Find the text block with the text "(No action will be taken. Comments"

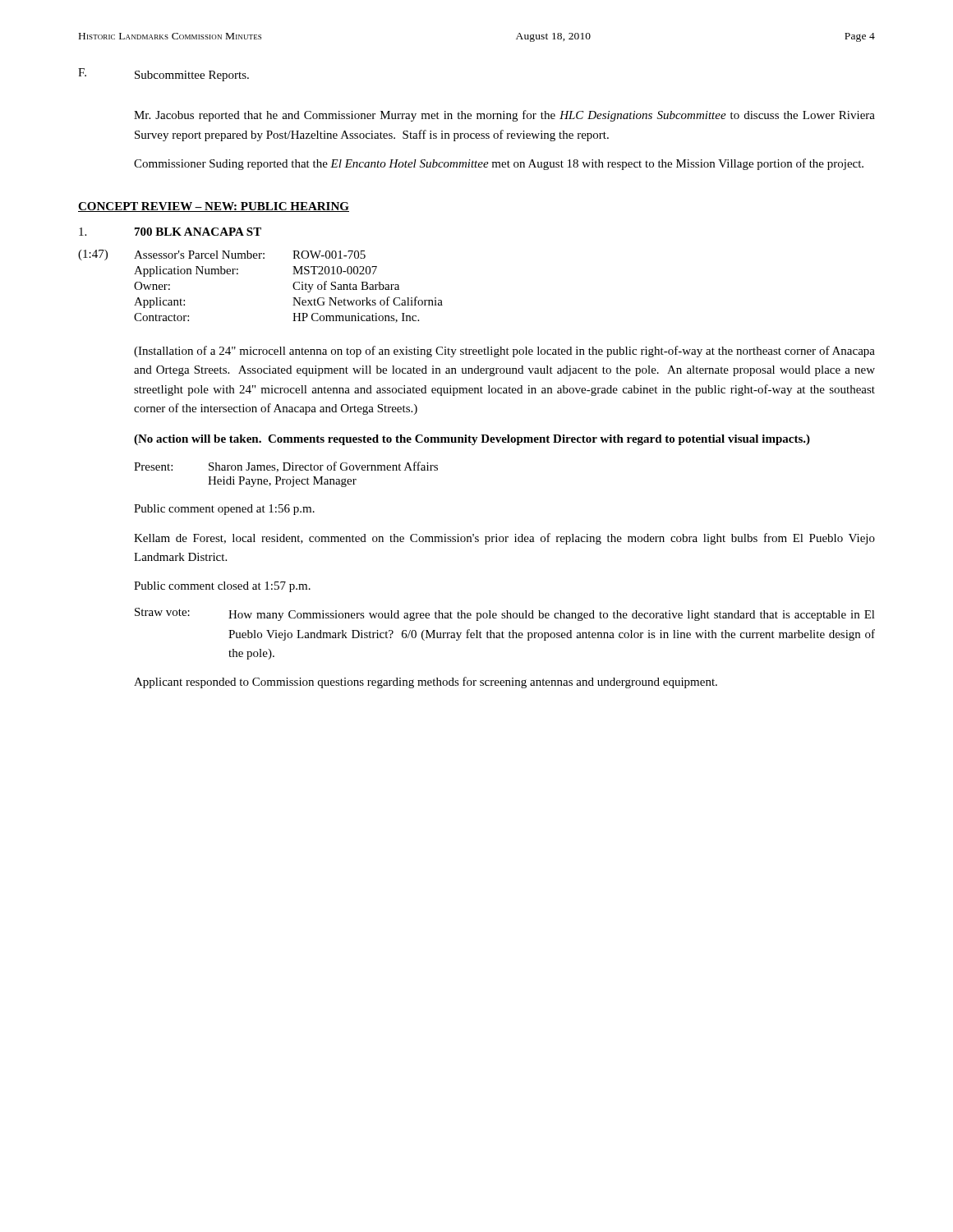(504, 439)
